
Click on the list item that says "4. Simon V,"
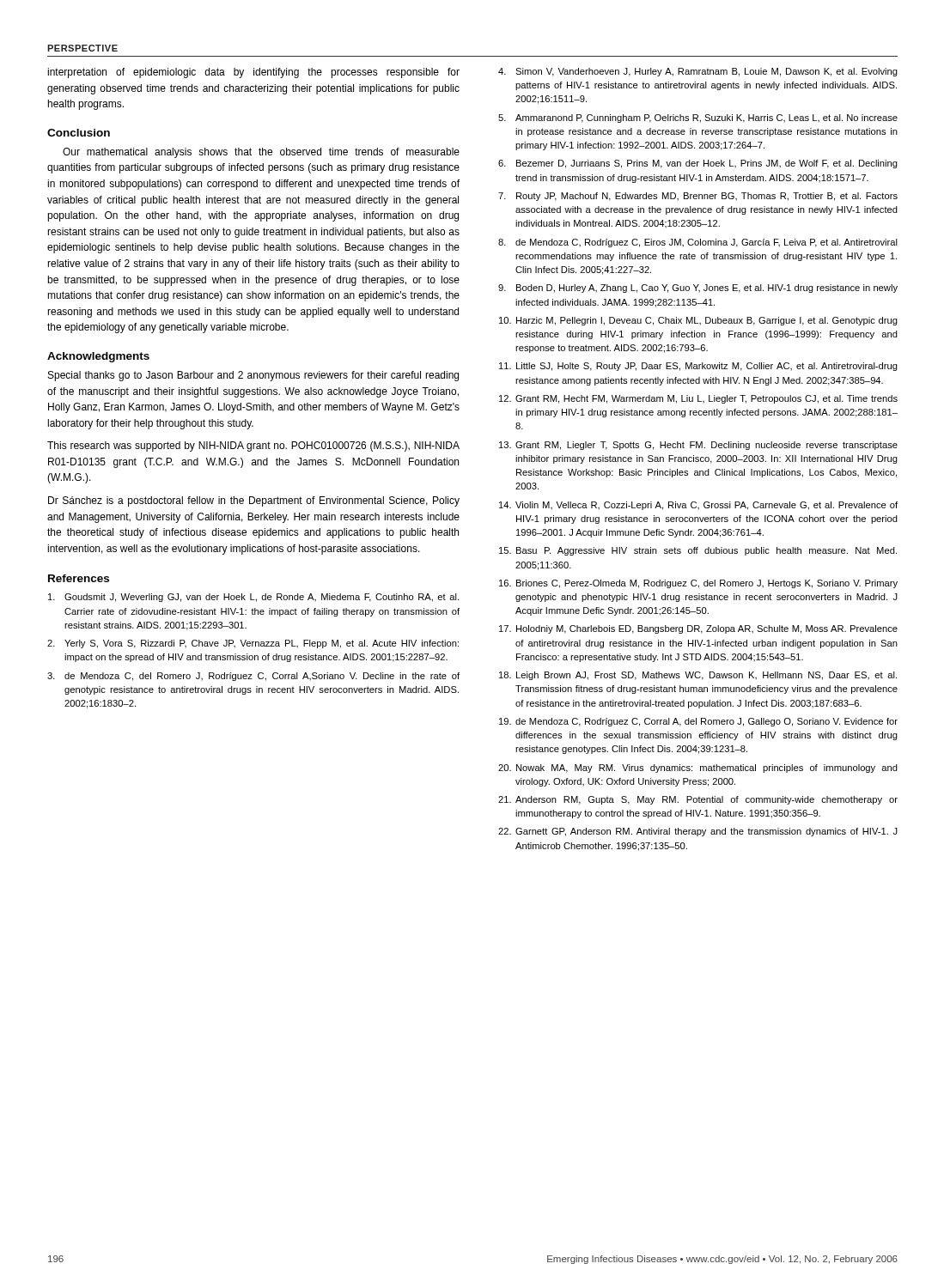[x=698, y=85]
